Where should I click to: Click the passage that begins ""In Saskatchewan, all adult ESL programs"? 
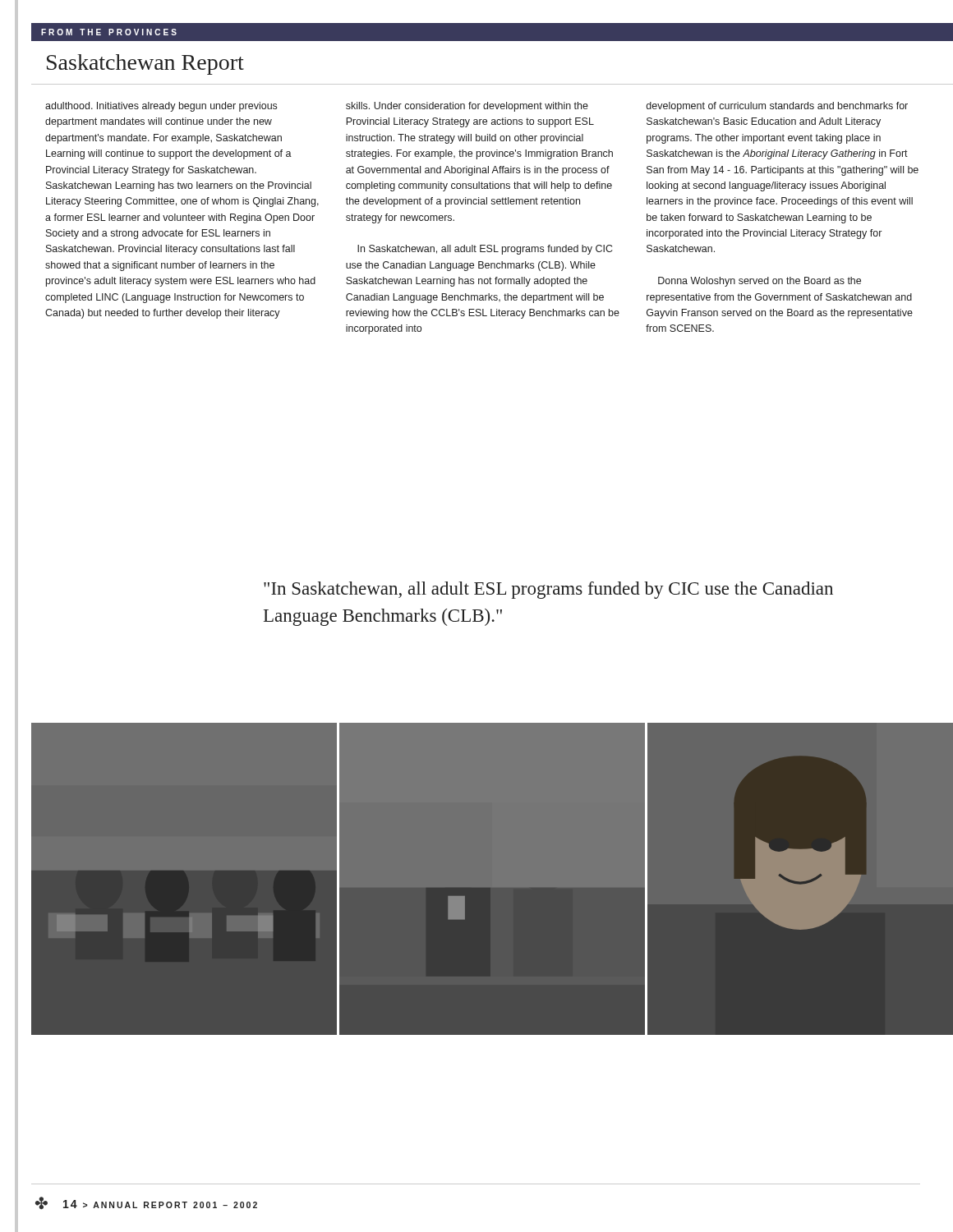click(x=583, y=602)
